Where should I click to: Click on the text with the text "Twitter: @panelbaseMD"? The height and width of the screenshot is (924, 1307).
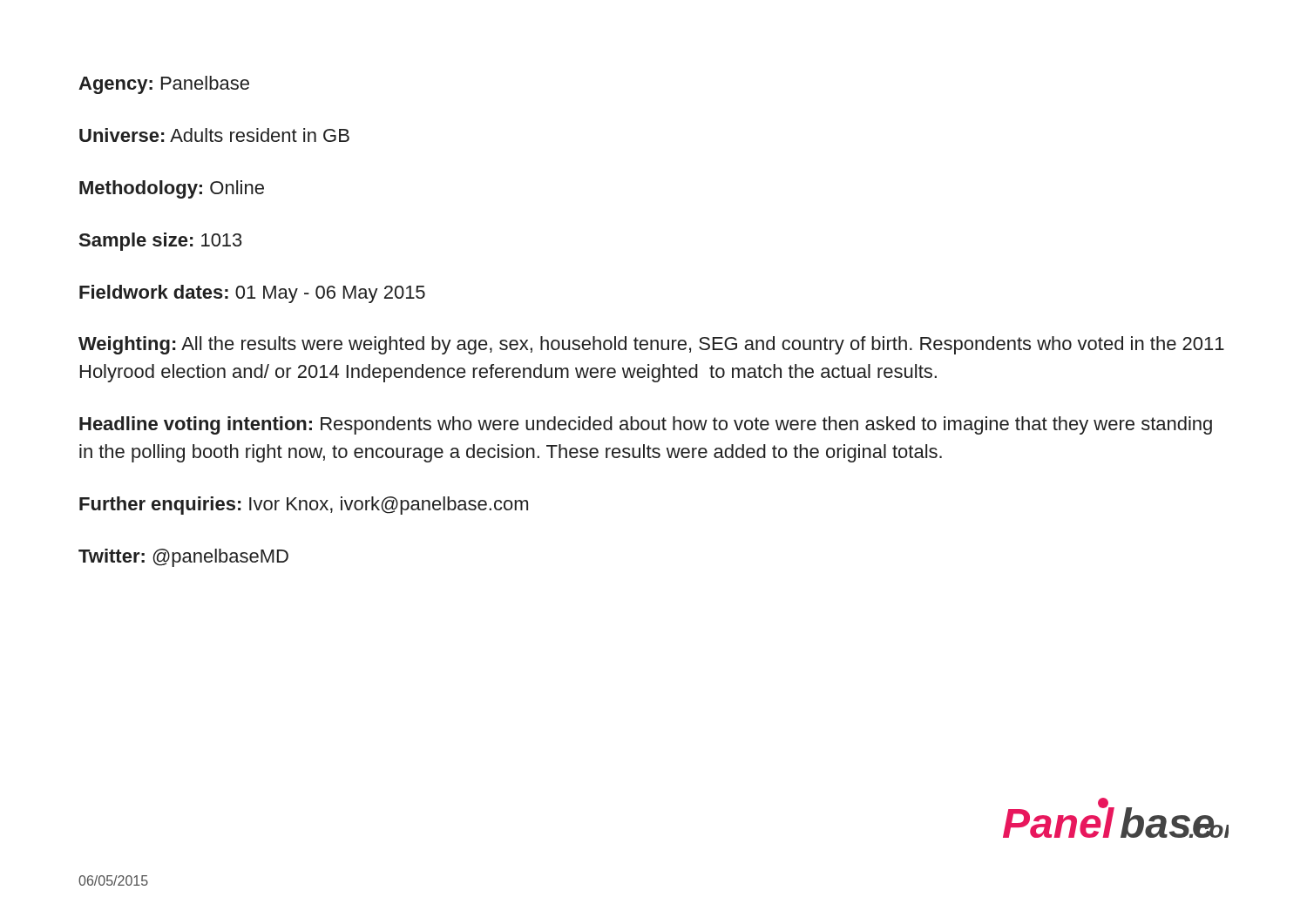coord(184,556)
